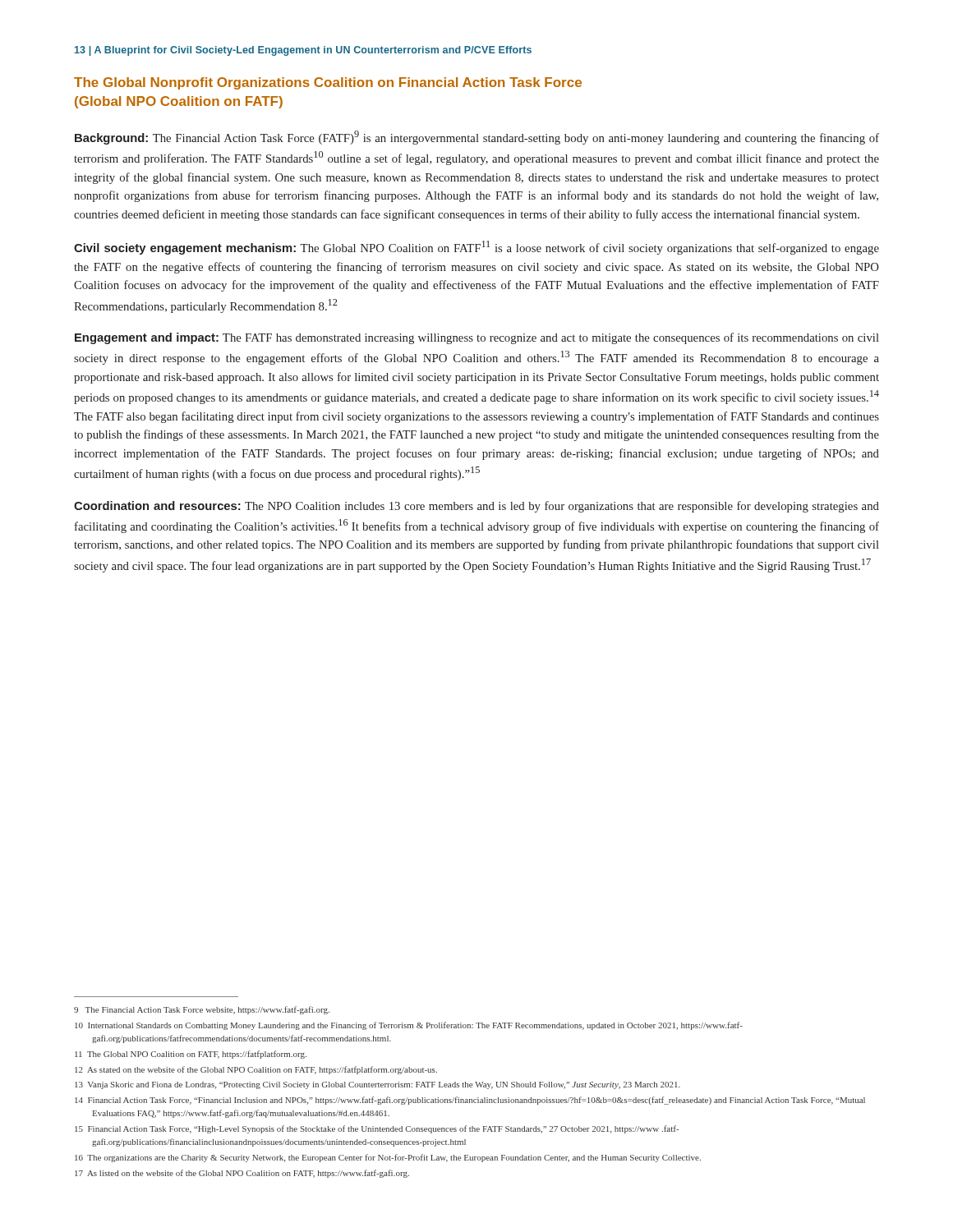Select the block starting "10 International Standards on Combatting Money"
Screen dimensions: 1232x953
point(408,1031)
